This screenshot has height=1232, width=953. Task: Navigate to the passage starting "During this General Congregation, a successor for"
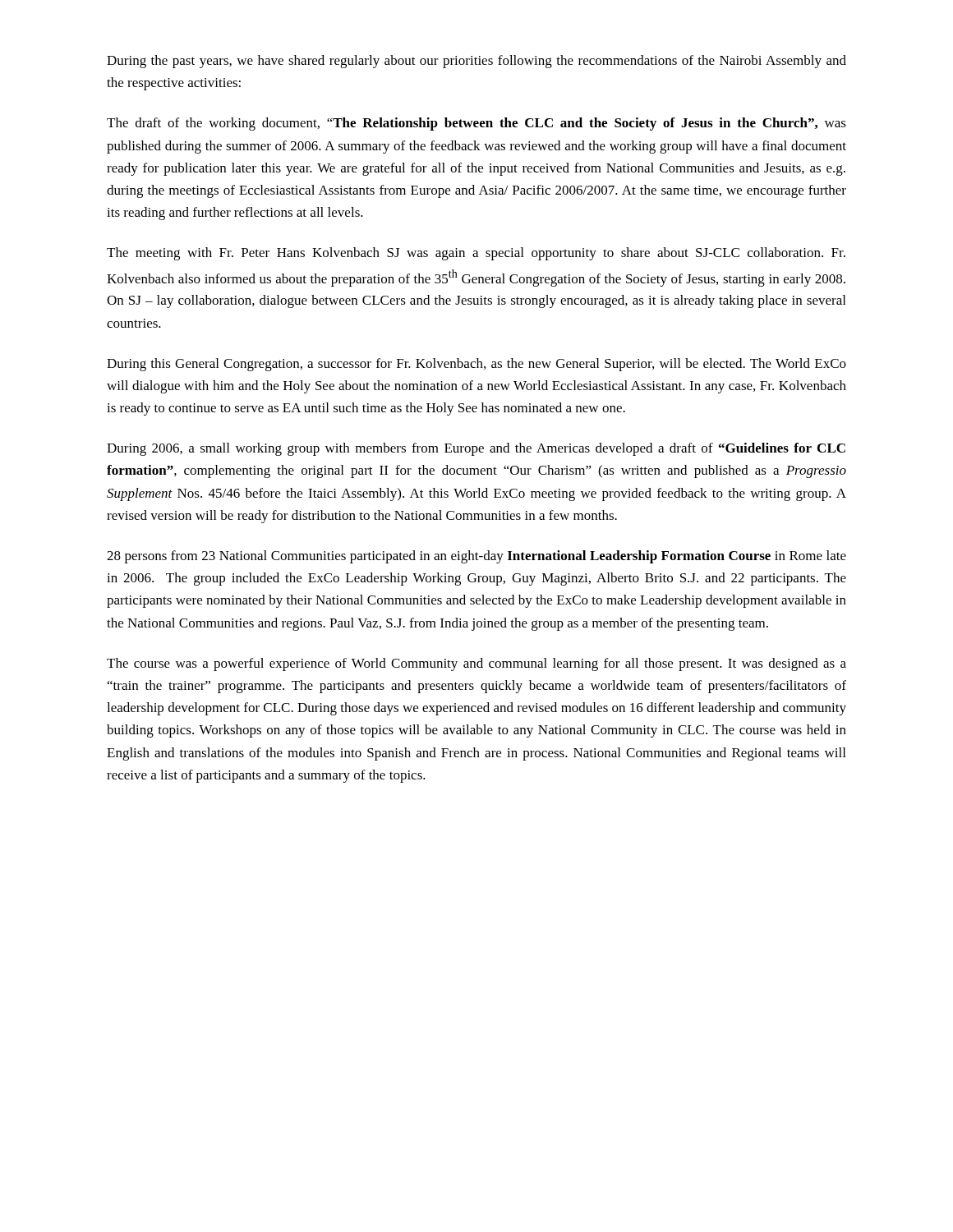point(476,386)
